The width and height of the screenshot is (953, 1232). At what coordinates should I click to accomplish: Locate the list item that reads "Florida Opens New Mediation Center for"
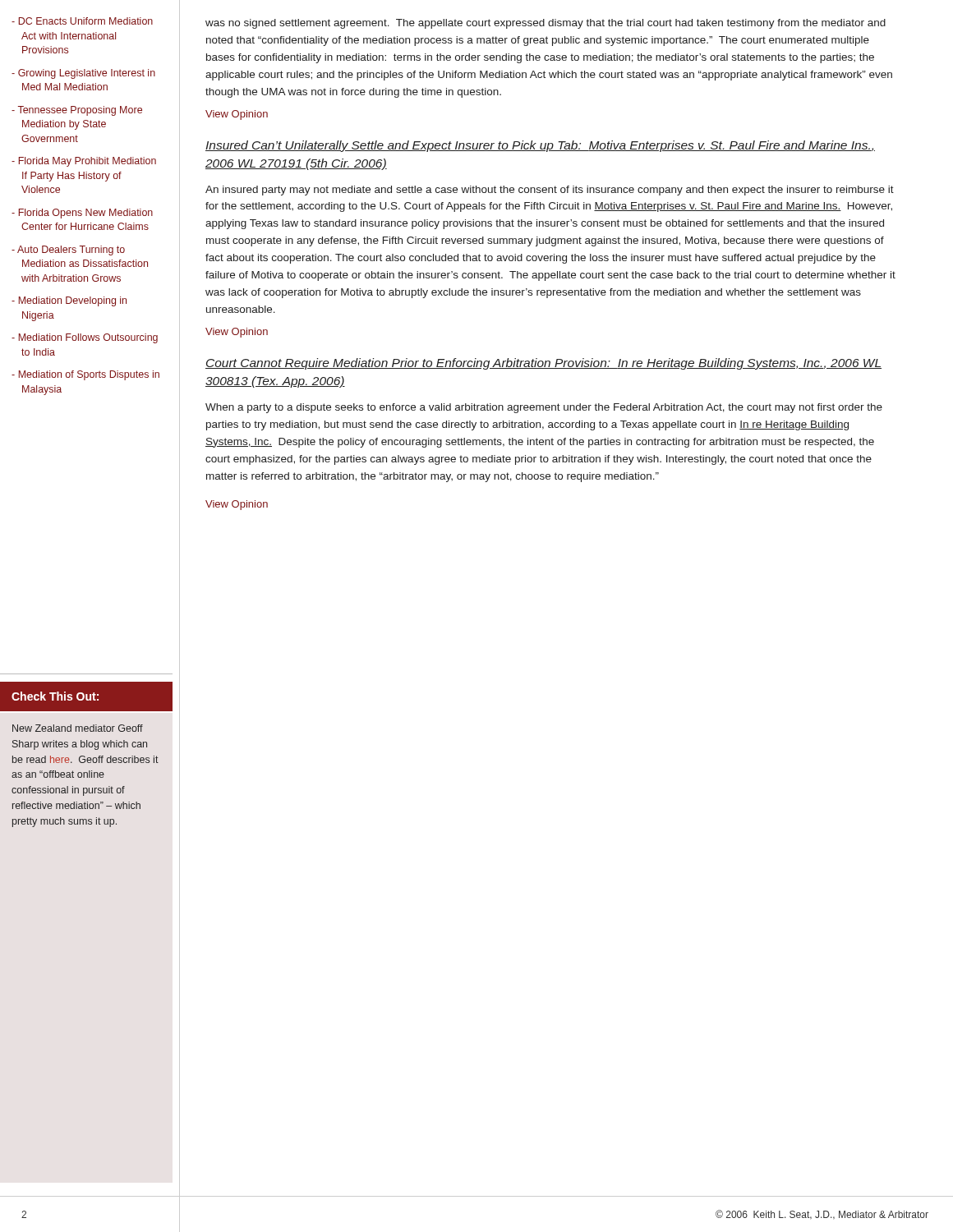click(85, 220)
